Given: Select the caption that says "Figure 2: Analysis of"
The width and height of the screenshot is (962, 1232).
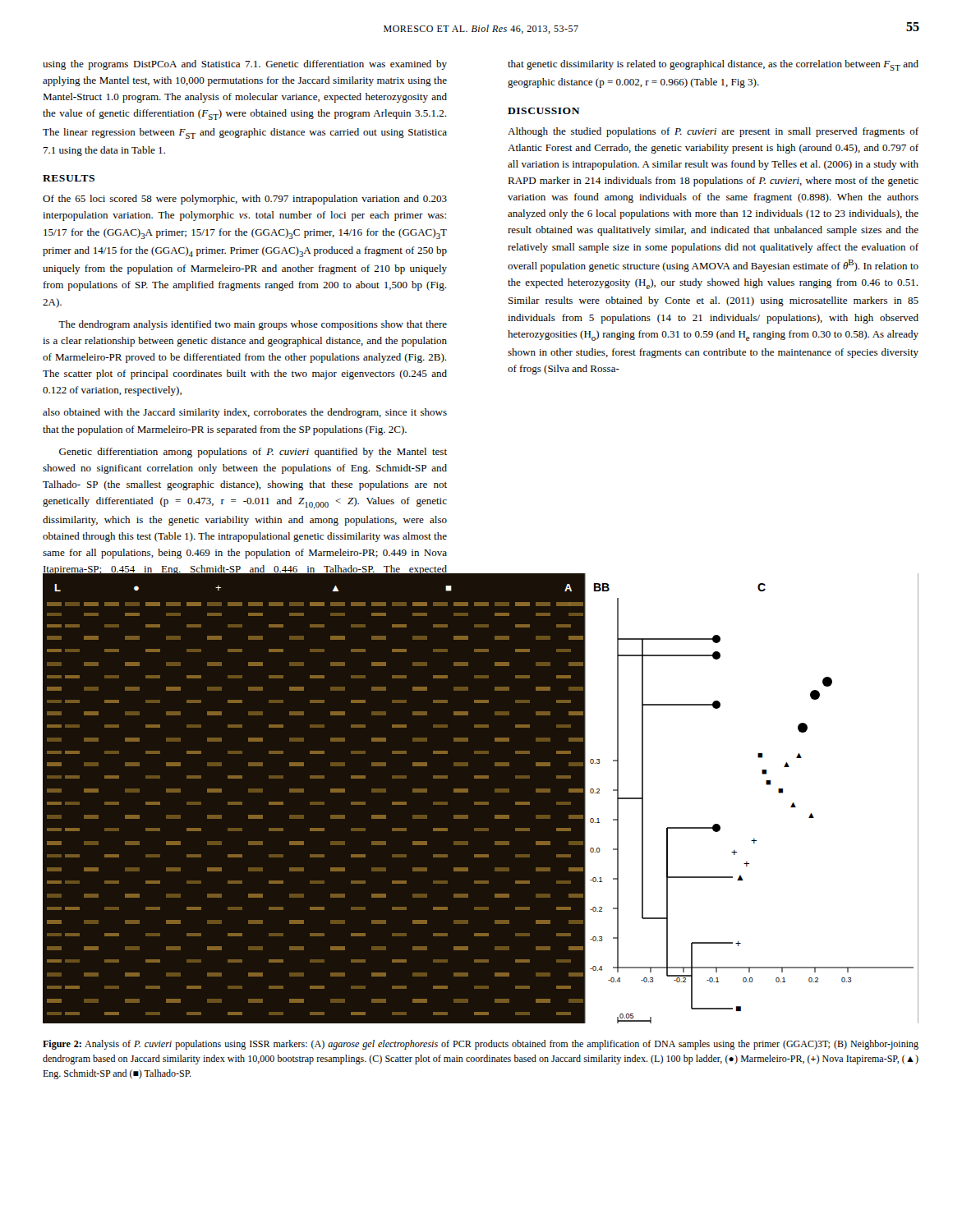Looking at the screenshot, I should click(481, 1059).
